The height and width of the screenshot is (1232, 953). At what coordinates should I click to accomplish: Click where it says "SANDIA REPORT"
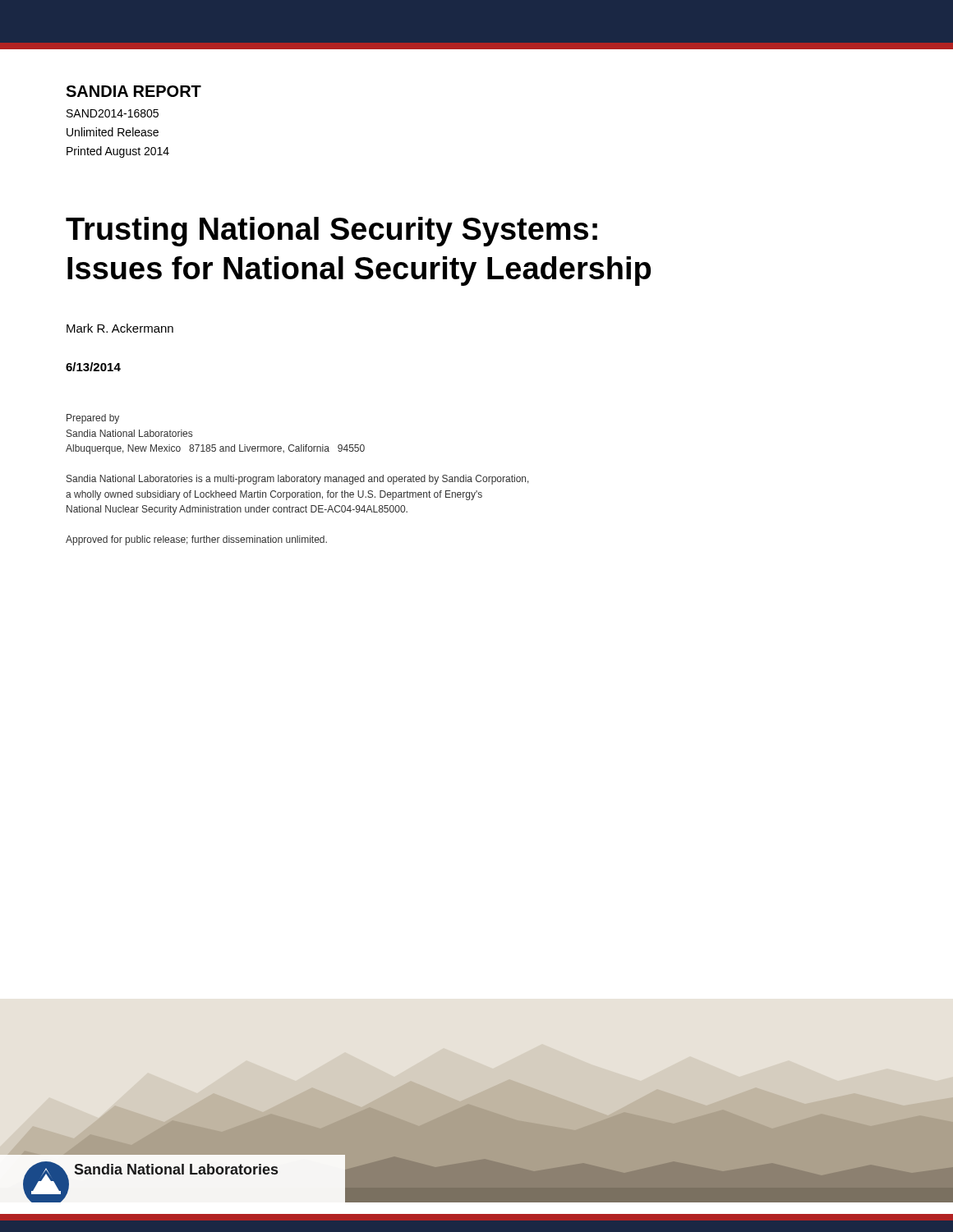tap(133, 91)
